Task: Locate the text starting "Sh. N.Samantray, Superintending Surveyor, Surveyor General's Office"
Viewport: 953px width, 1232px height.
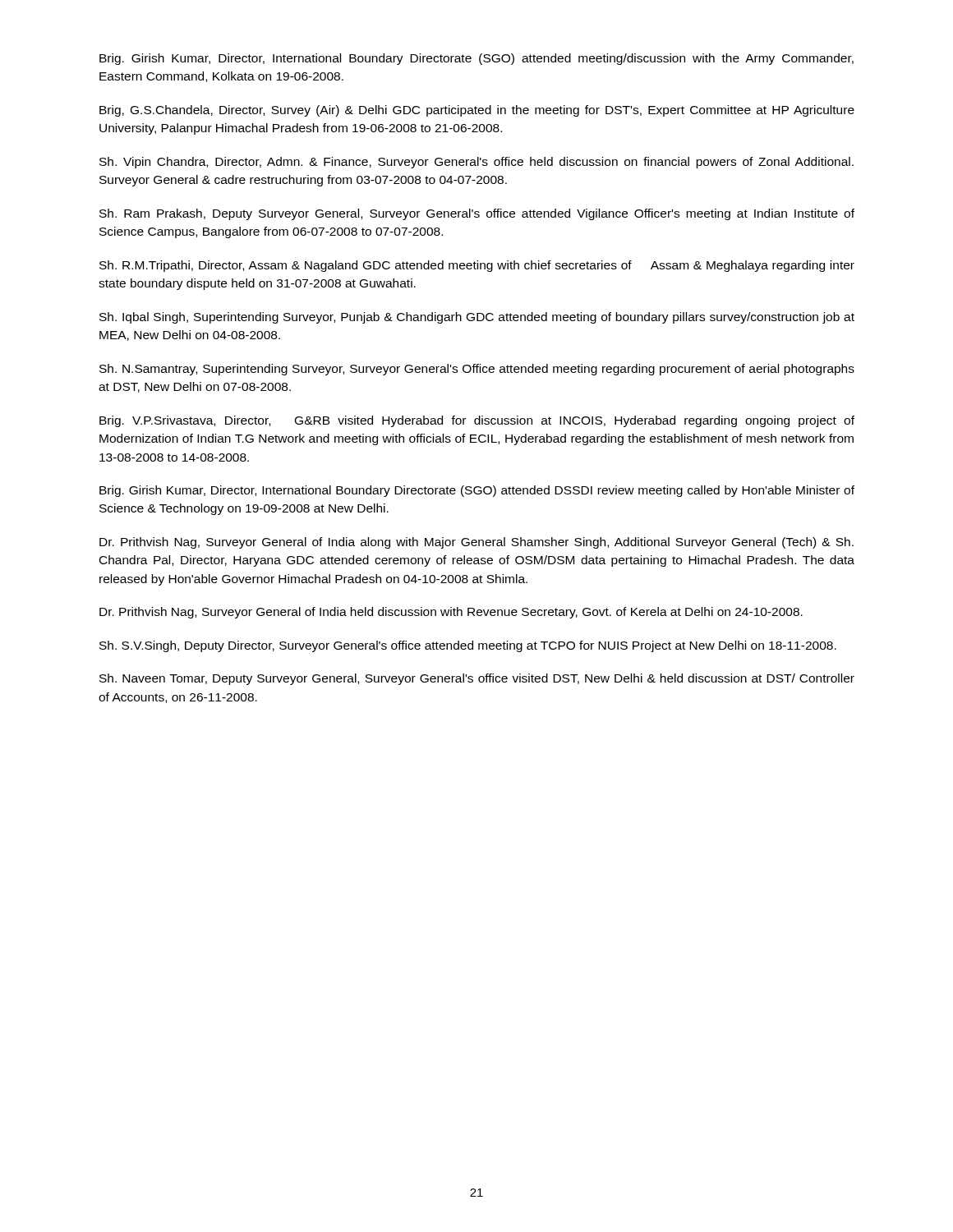Action: [476, 377]
